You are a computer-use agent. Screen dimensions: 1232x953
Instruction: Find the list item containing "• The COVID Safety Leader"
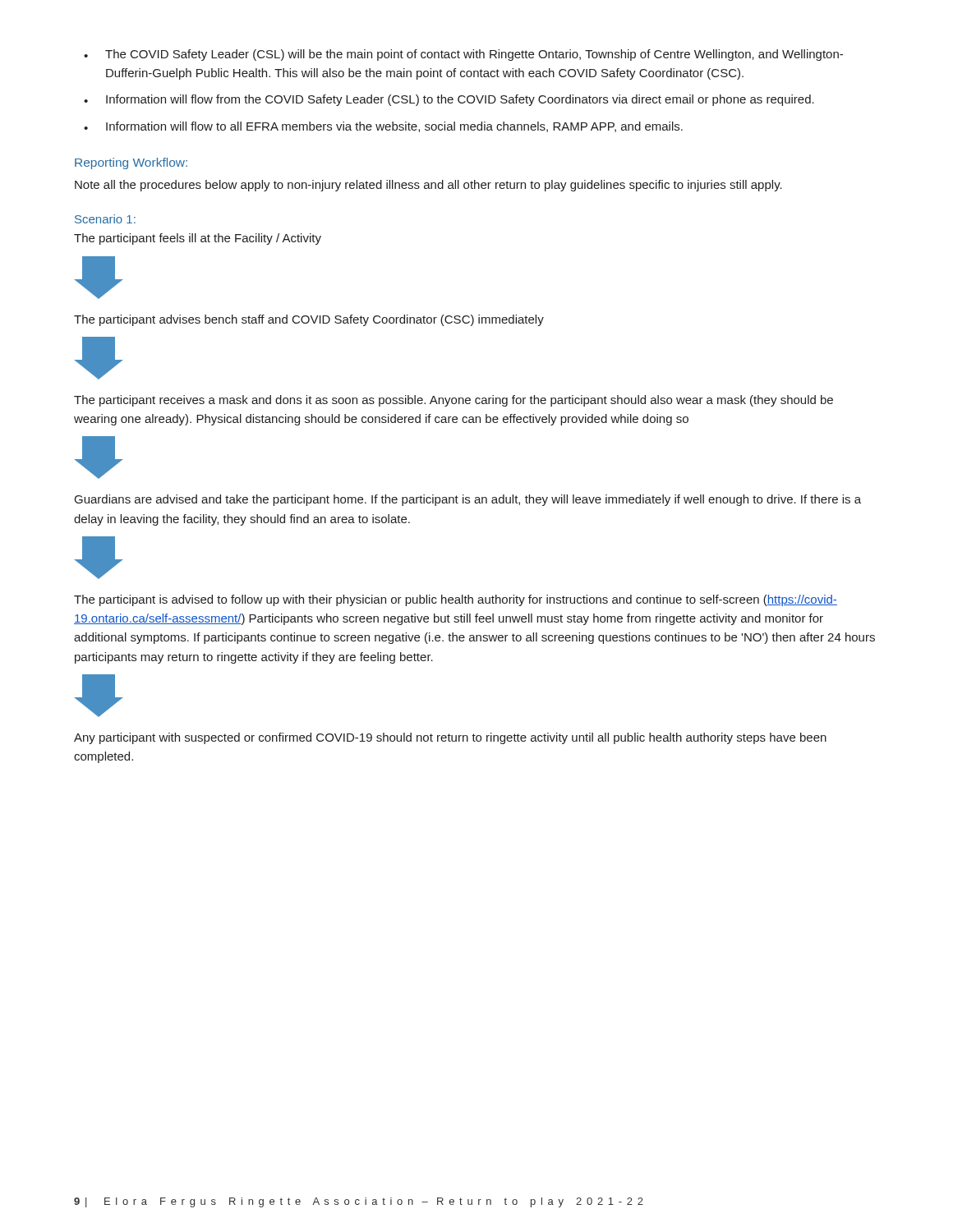point(481,63)
